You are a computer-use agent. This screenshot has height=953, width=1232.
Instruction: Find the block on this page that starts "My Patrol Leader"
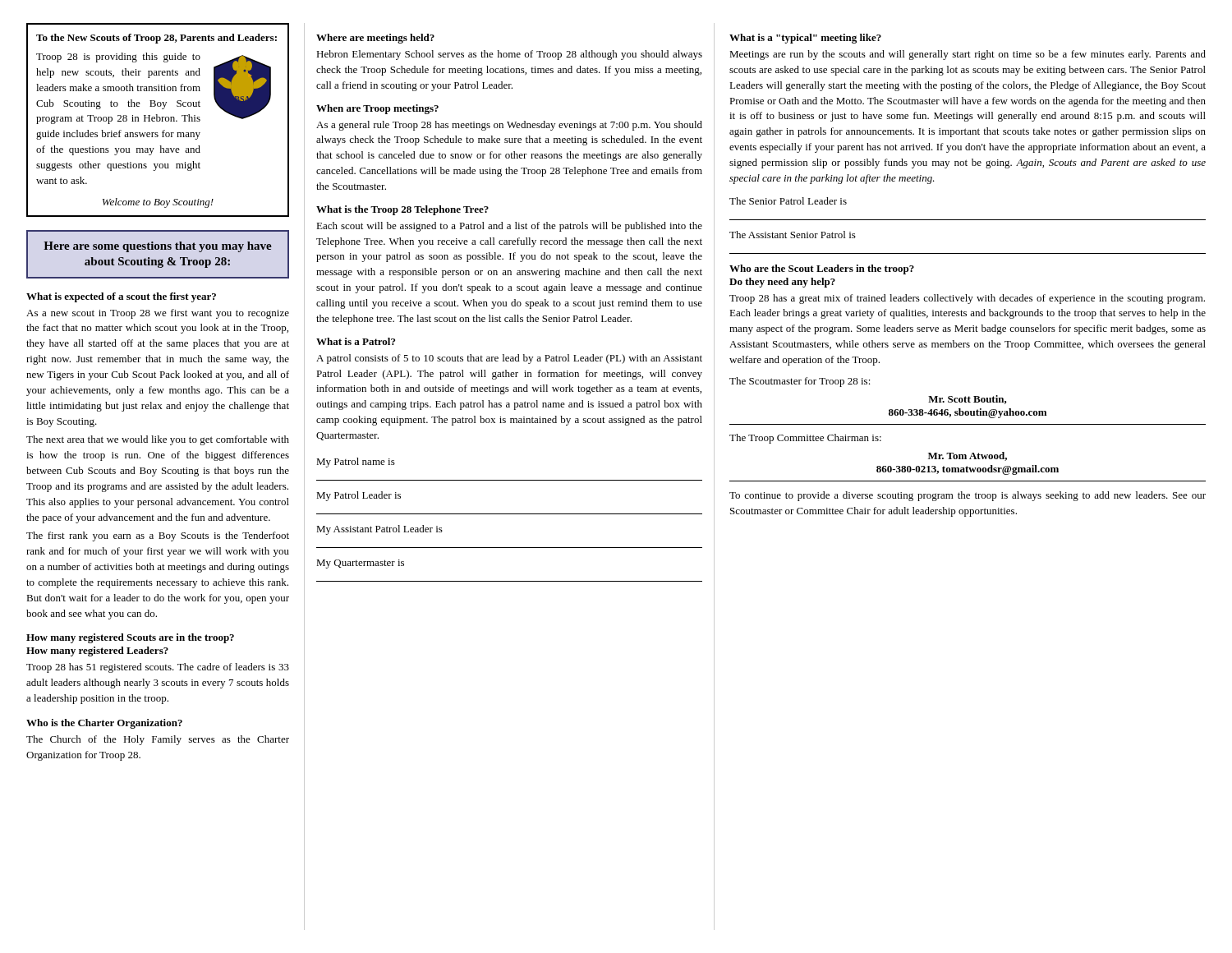(359, 495)
